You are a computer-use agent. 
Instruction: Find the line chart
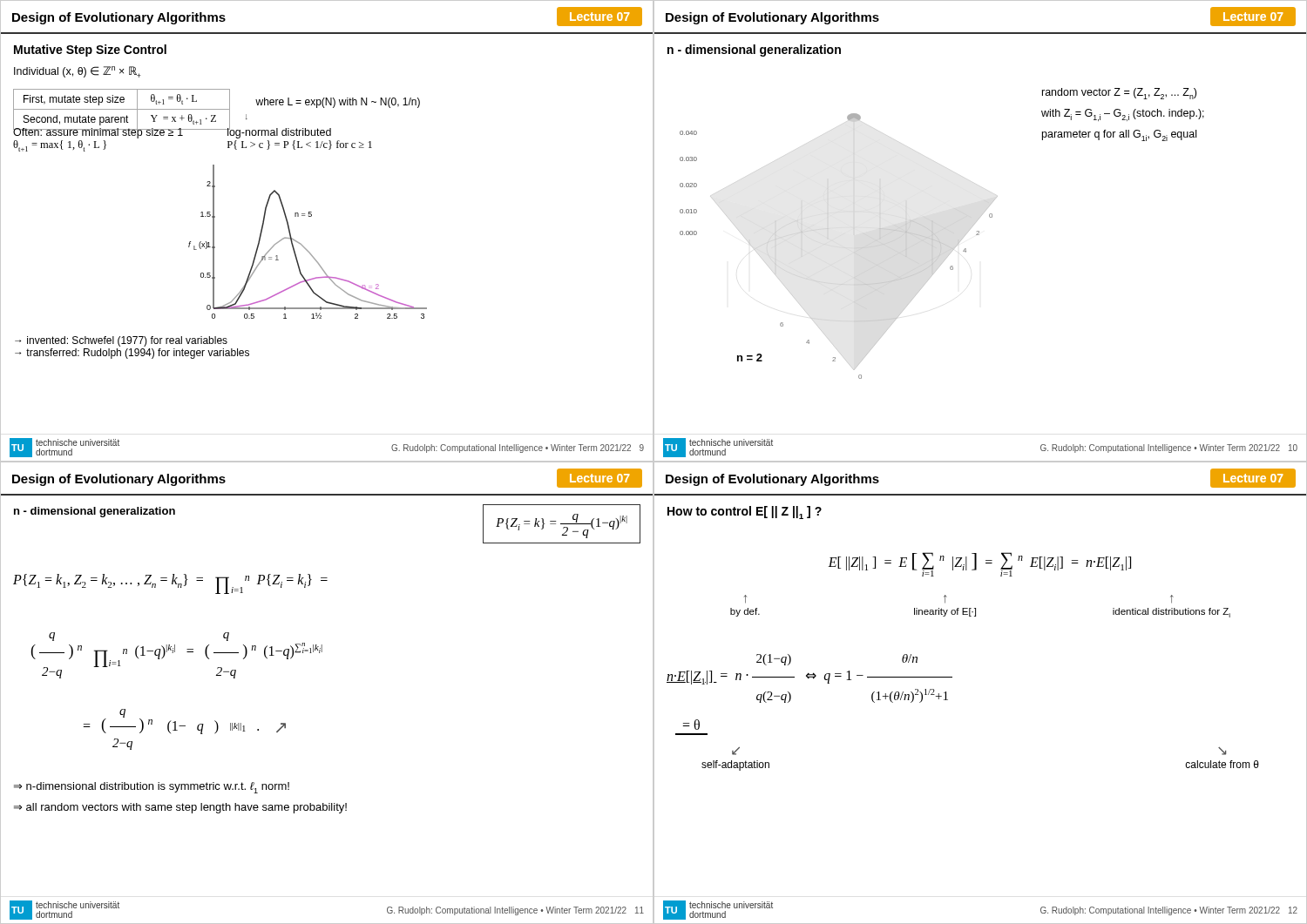tap(414, 246)
